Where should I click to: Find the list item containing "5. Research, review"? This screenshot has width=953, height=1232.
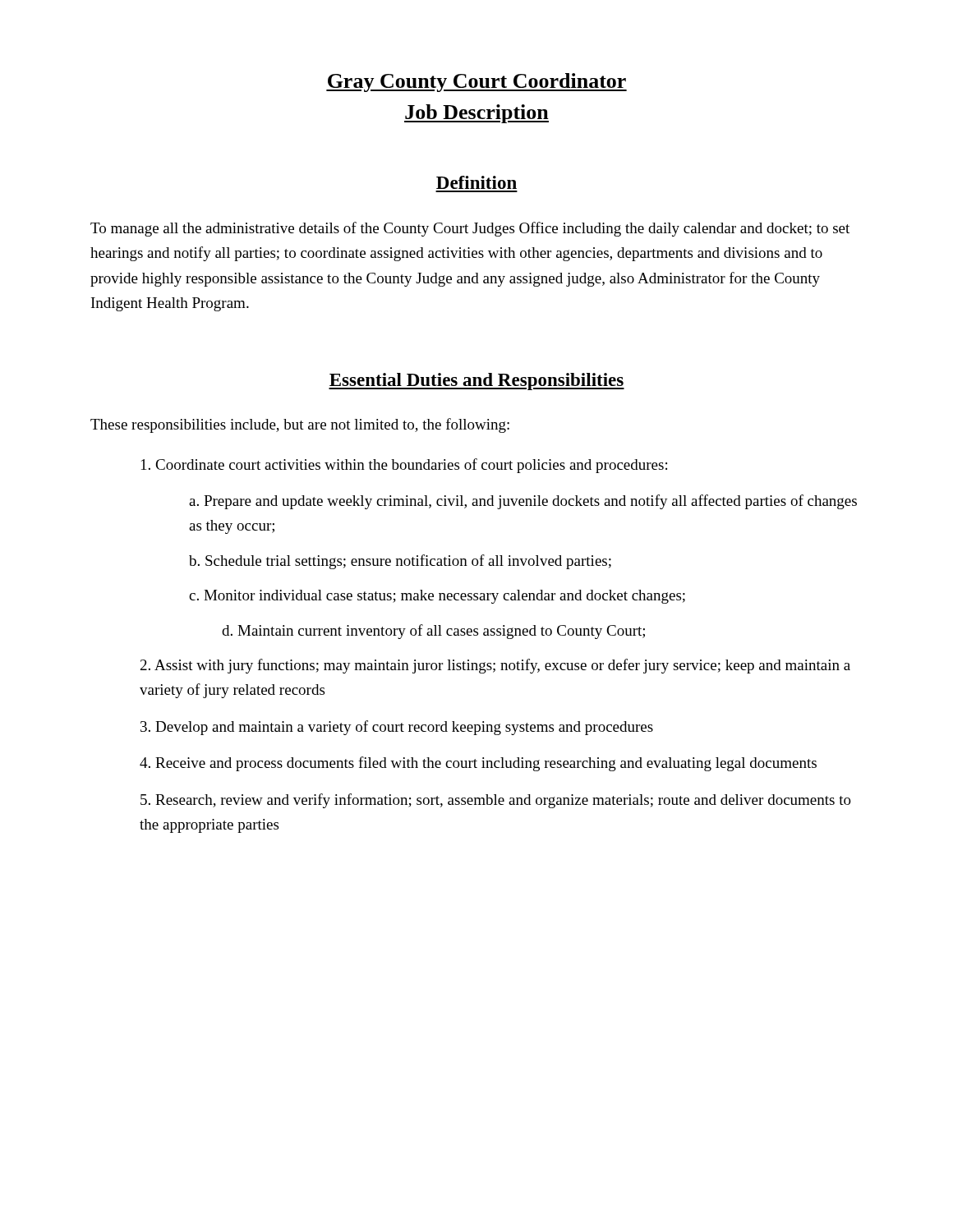(495, 812)
